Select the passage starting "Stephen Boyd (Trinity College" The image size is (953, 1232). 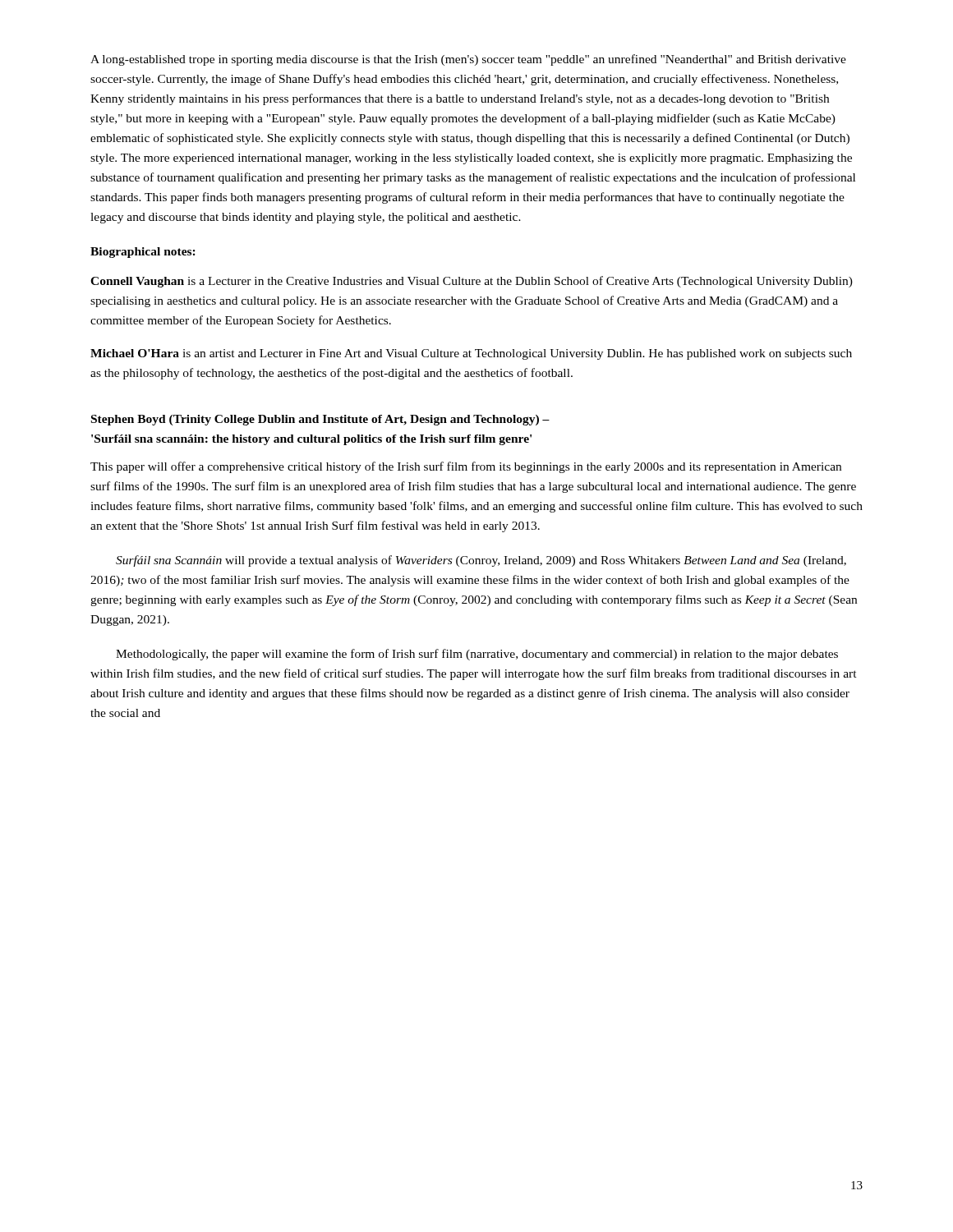[320, 429]
